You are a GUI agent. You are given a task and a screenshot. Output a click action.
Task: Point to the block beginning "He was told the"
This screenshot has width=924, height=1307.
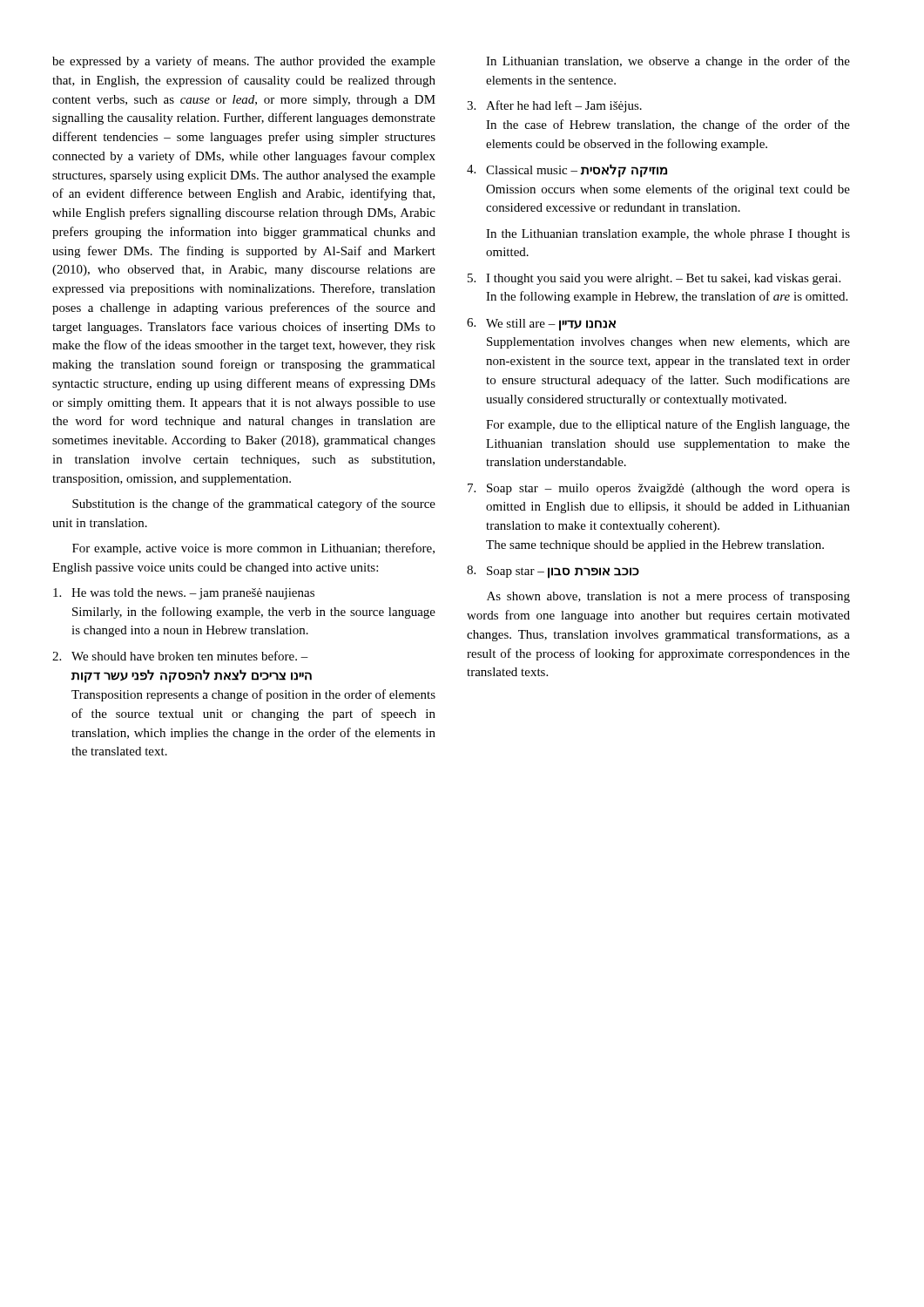pyautogui.click(x=244, y=593)
